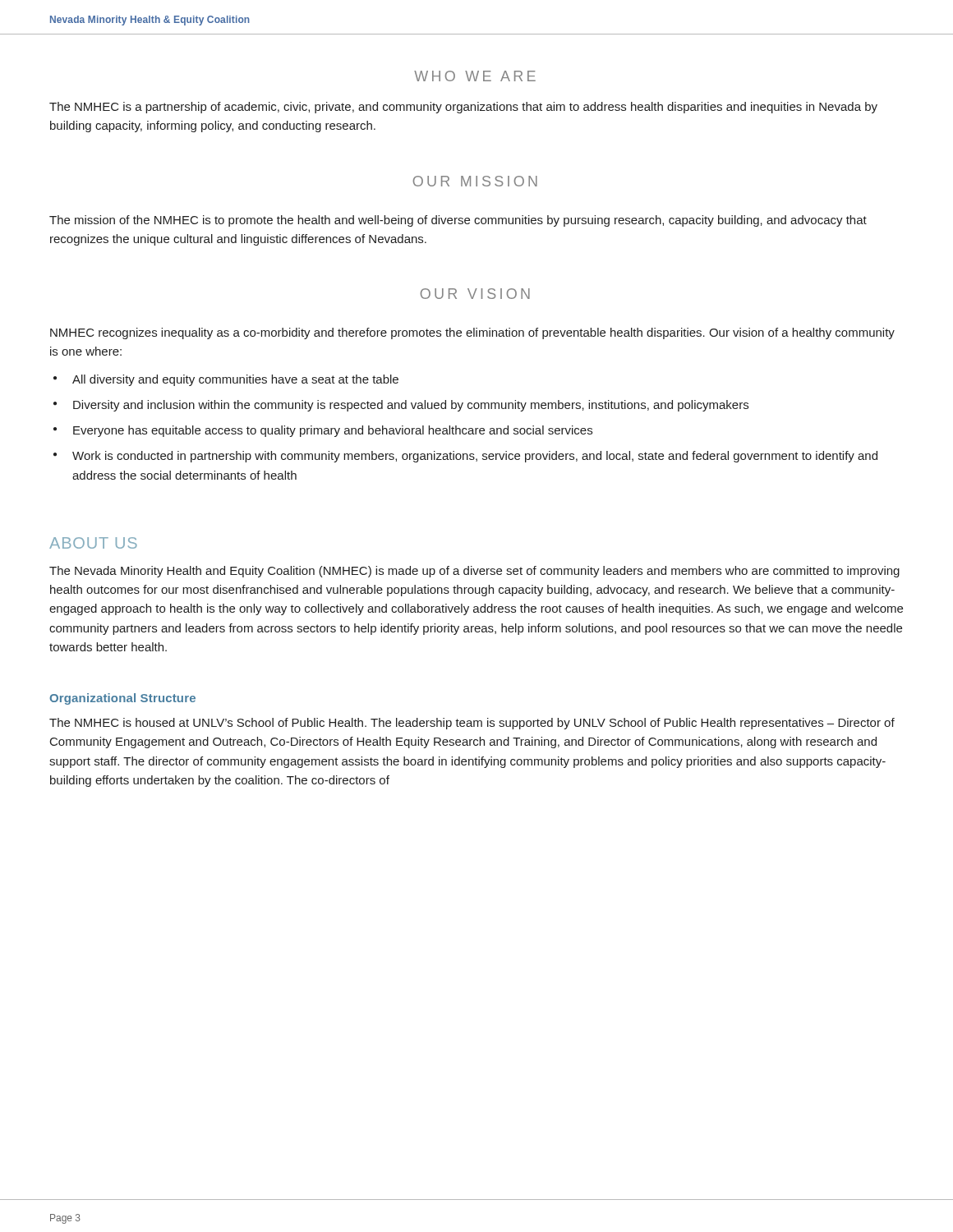This screenshot has width=953, height=1232.
Task: Select the section header containing "Organizational Structure"
Action: (123, 698)
